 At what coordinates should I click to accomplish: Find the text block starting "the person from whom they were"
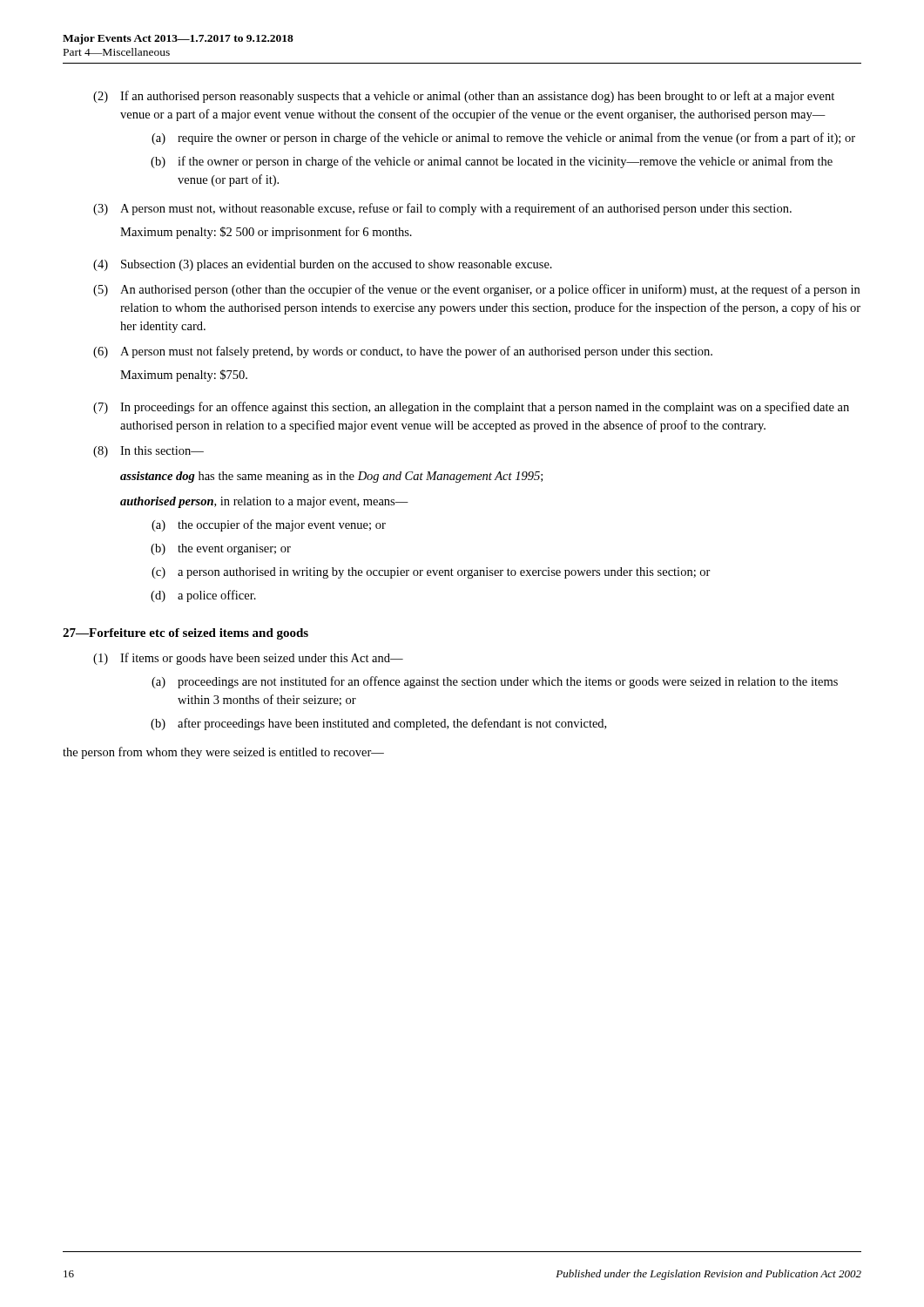223,752
